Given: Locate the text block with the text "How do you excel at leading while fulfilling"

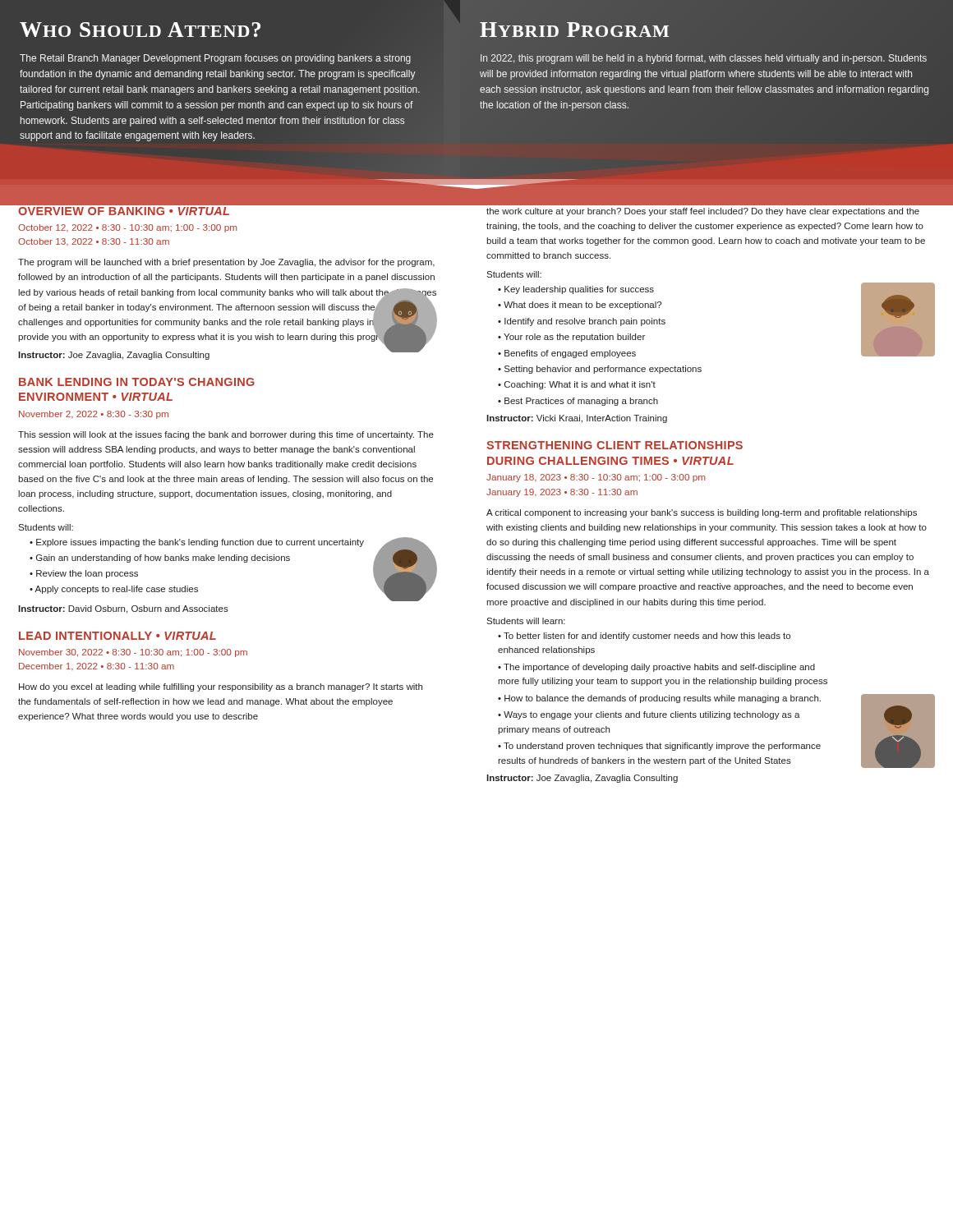Looking at the screenshot, I should tap(221, 701).
